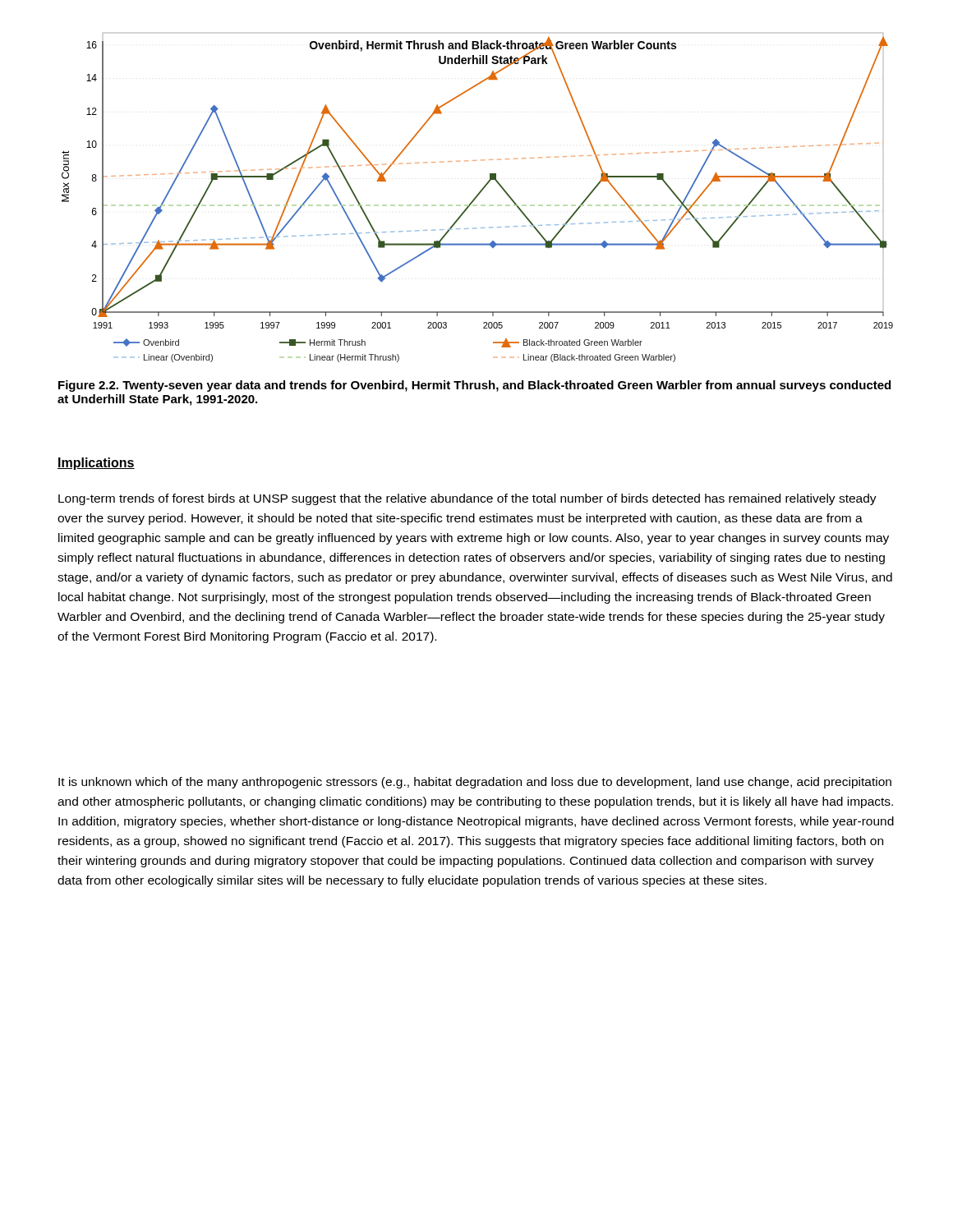Image resolution: width=953 pixels, height=1232 pixels.
Task: Click the passage that begins "It is unknown which"
Action: coord(476,831)
